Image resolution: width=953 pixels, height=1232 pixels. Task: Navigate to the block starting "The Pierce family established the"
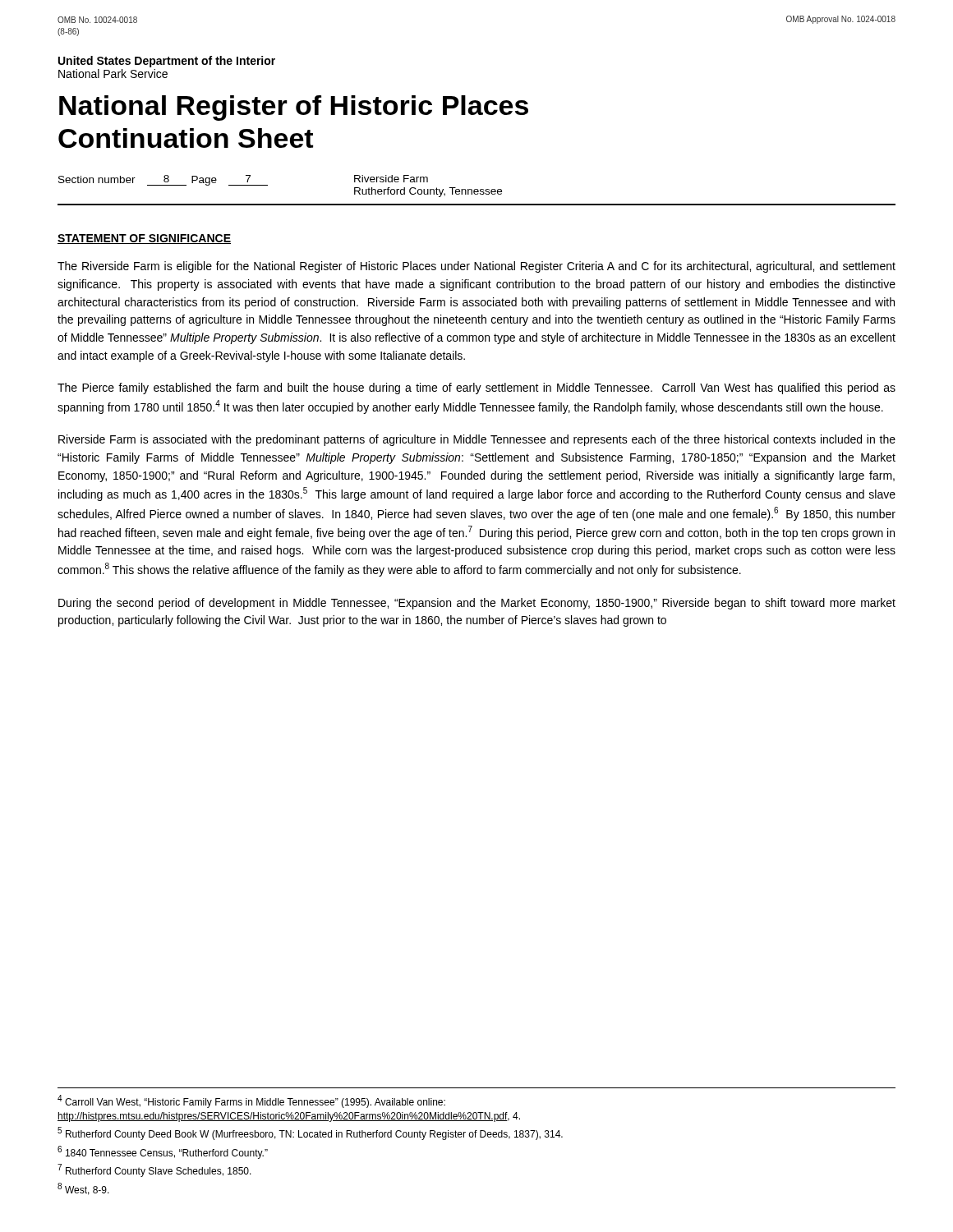(476, 398)
